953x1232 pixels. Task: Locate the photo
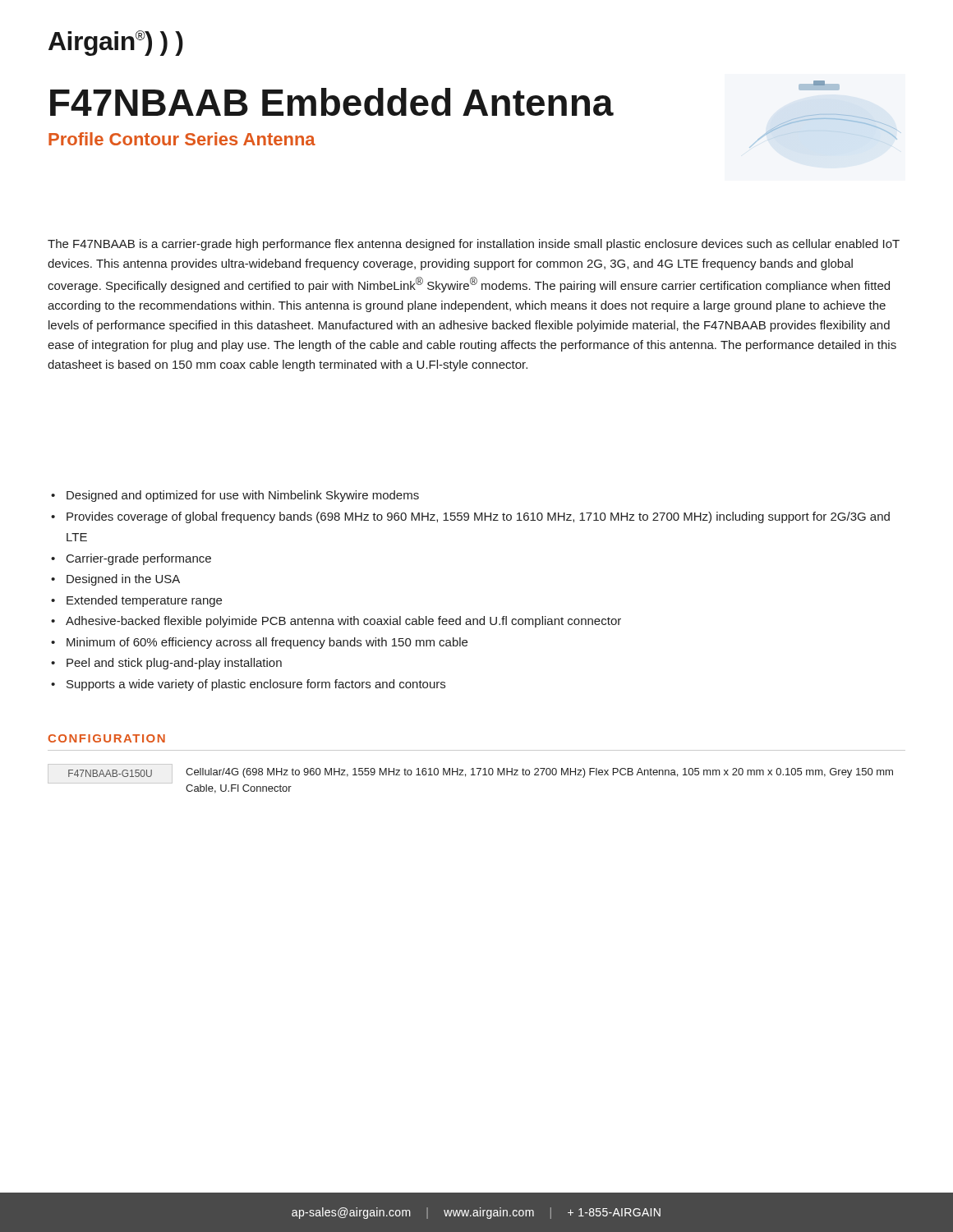click(x=815, y=127)
